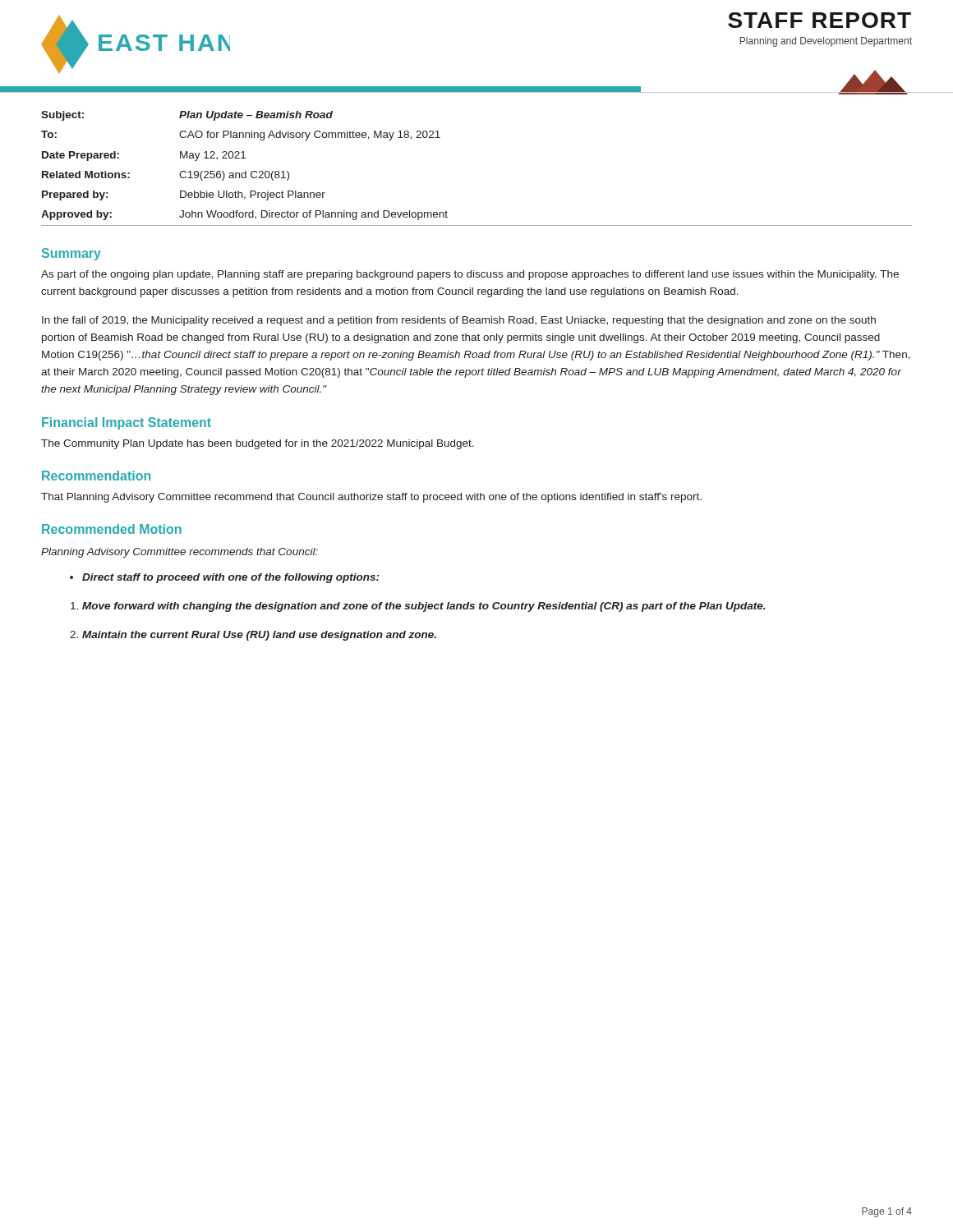Locate the table with the text "CAO for Planning"

point(411,165)
